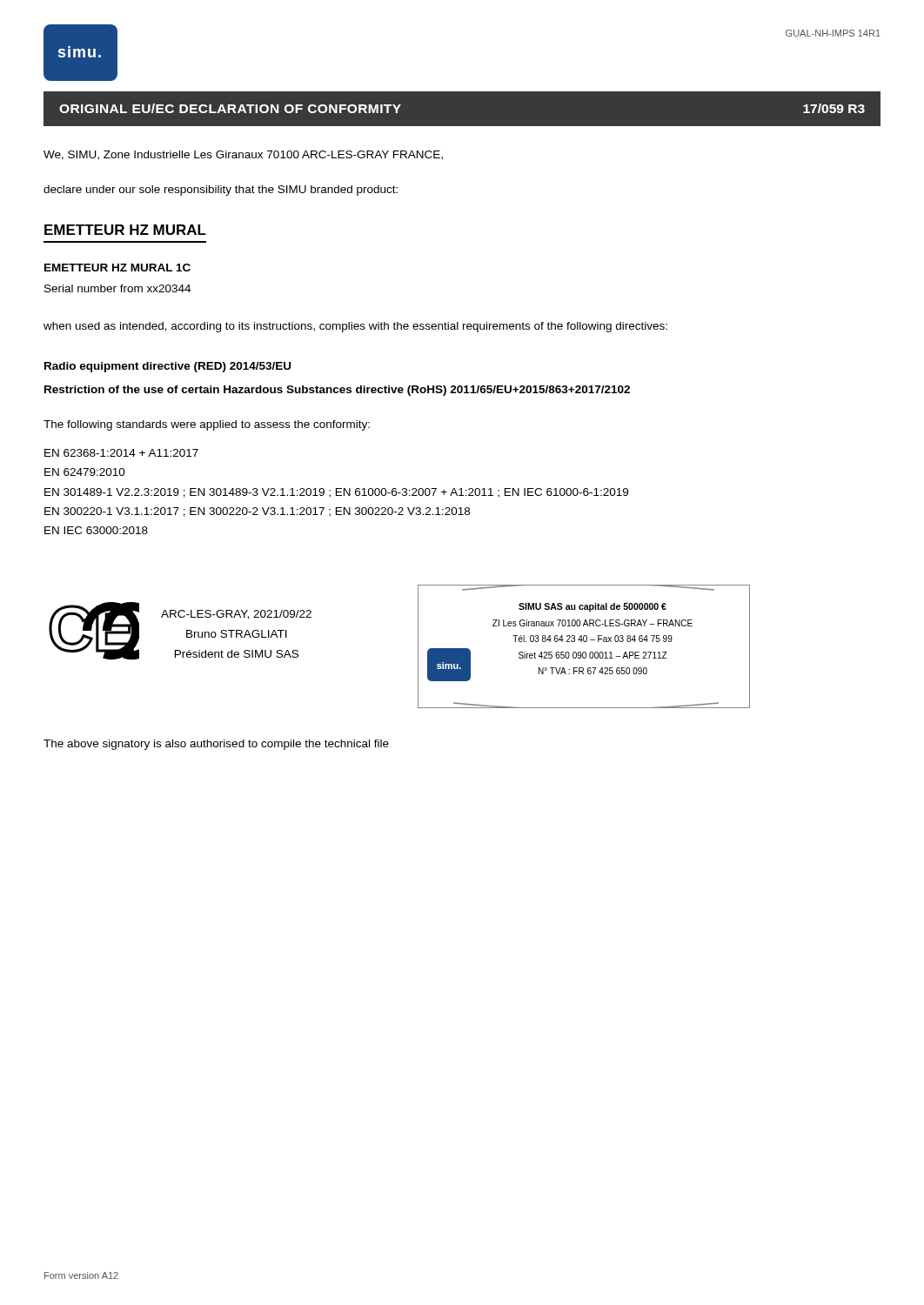Viewport: 924px width, 1305px height.
Task: Select the block starting "Restriction of the use of certain Hazardous Substances"
Action: coord(337,389)
